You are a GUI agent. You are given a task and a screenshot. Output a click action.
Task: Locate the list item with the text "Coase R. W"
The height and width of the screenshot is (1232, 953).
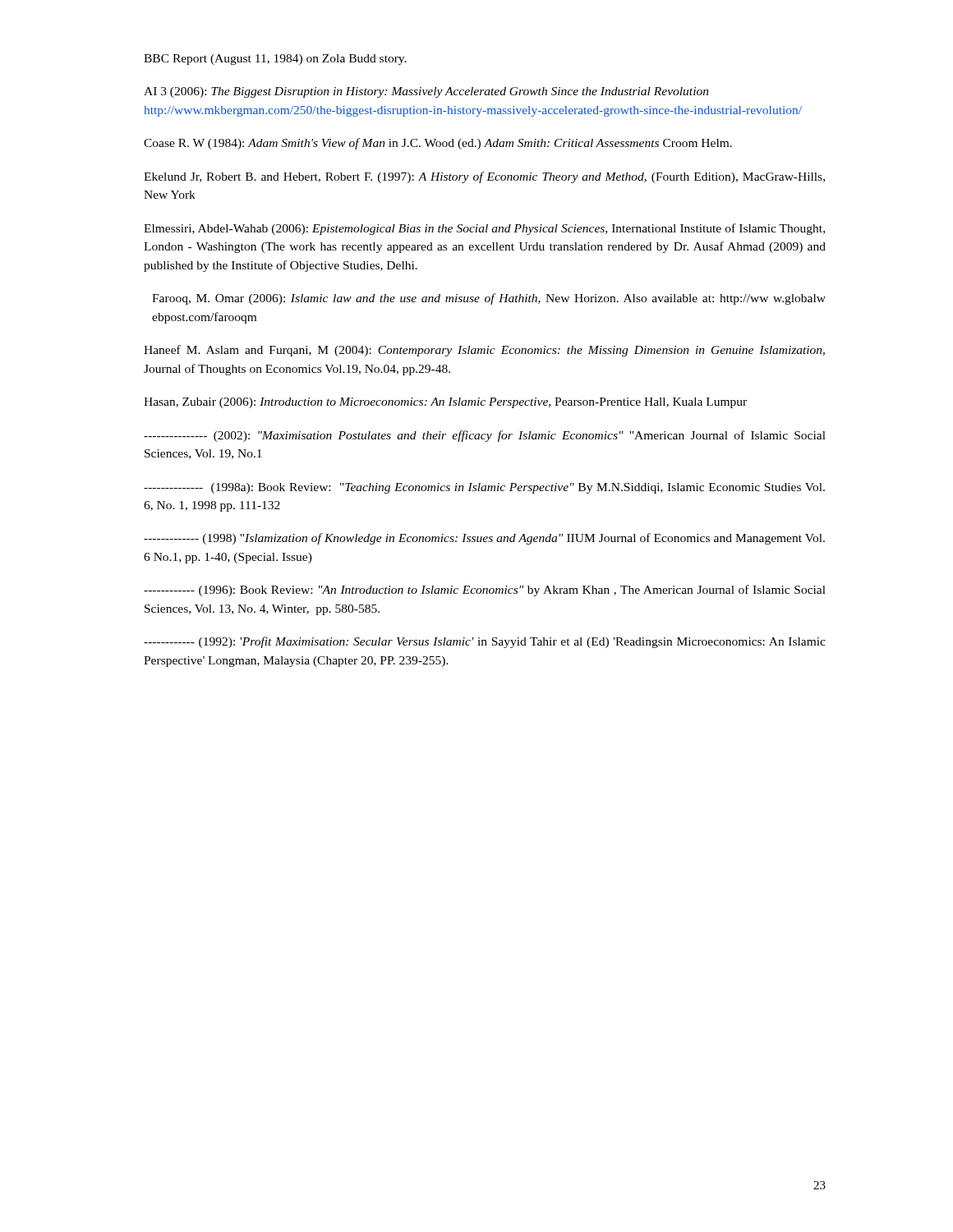coord(438,143)
